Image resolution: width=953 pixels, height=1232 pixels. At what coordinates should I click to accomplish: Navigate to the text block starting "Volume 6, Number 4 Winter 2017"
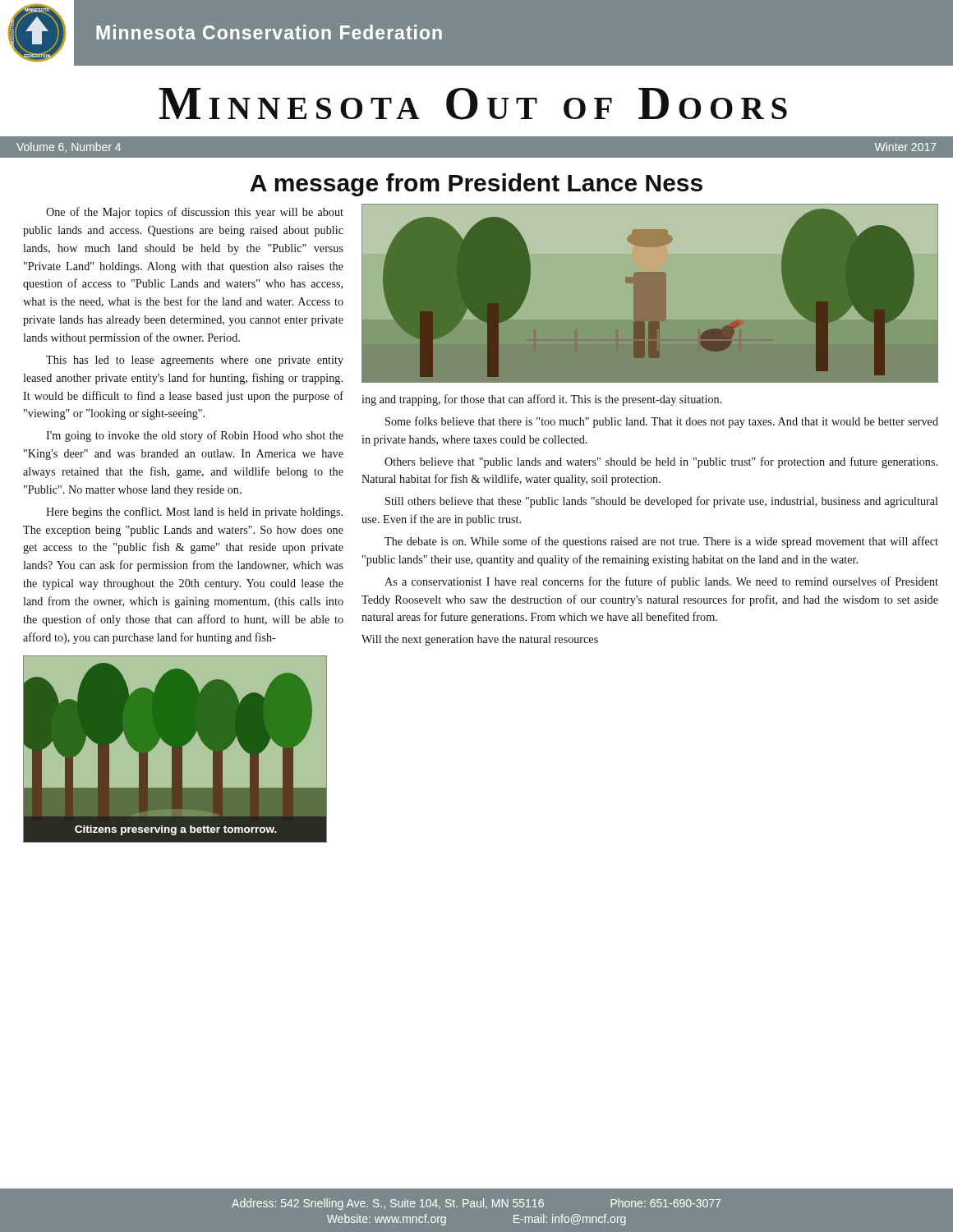click(x=476, y=147)
